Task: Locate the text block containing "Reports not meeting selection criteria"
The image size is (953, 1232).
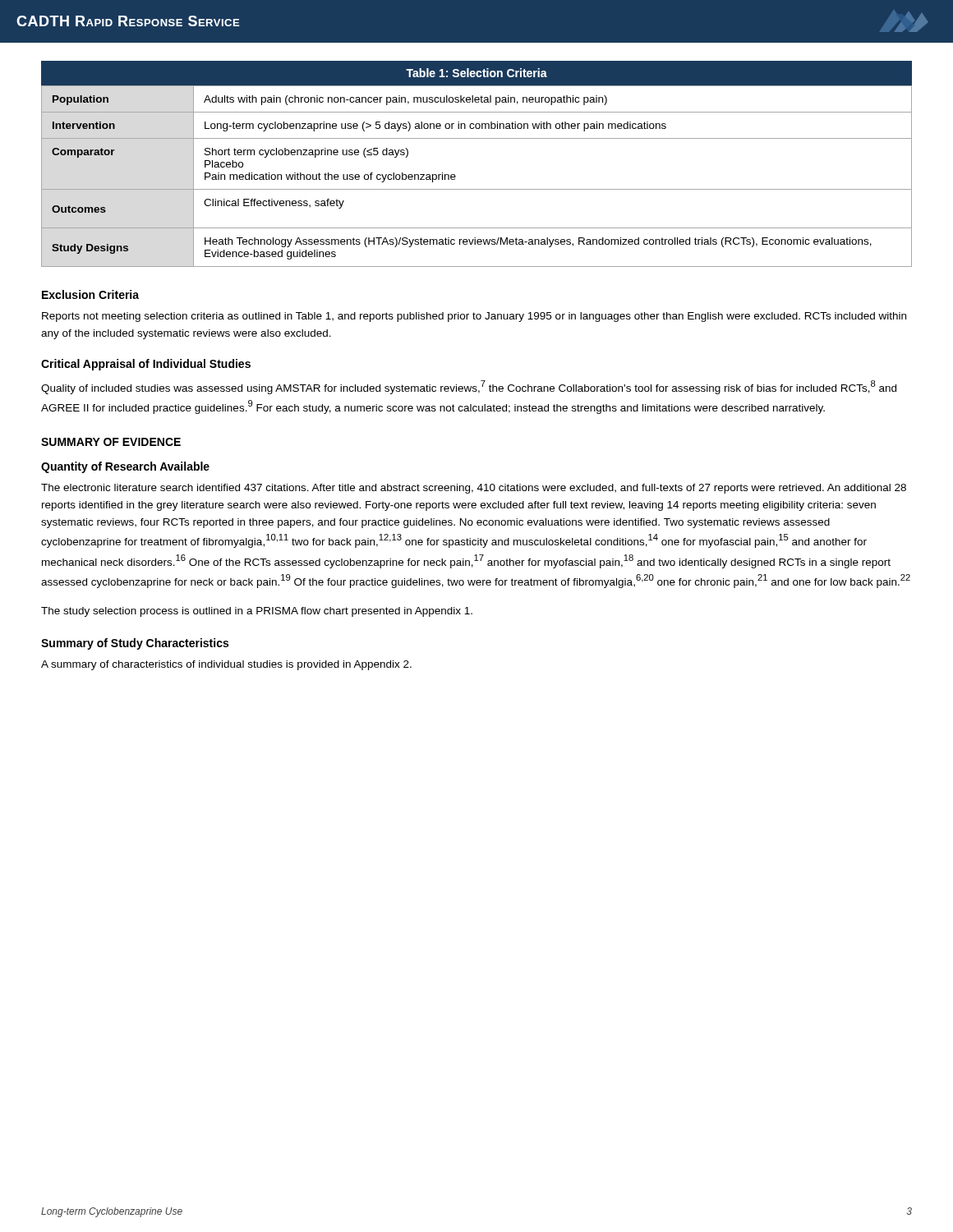Action: click(474, 324)
